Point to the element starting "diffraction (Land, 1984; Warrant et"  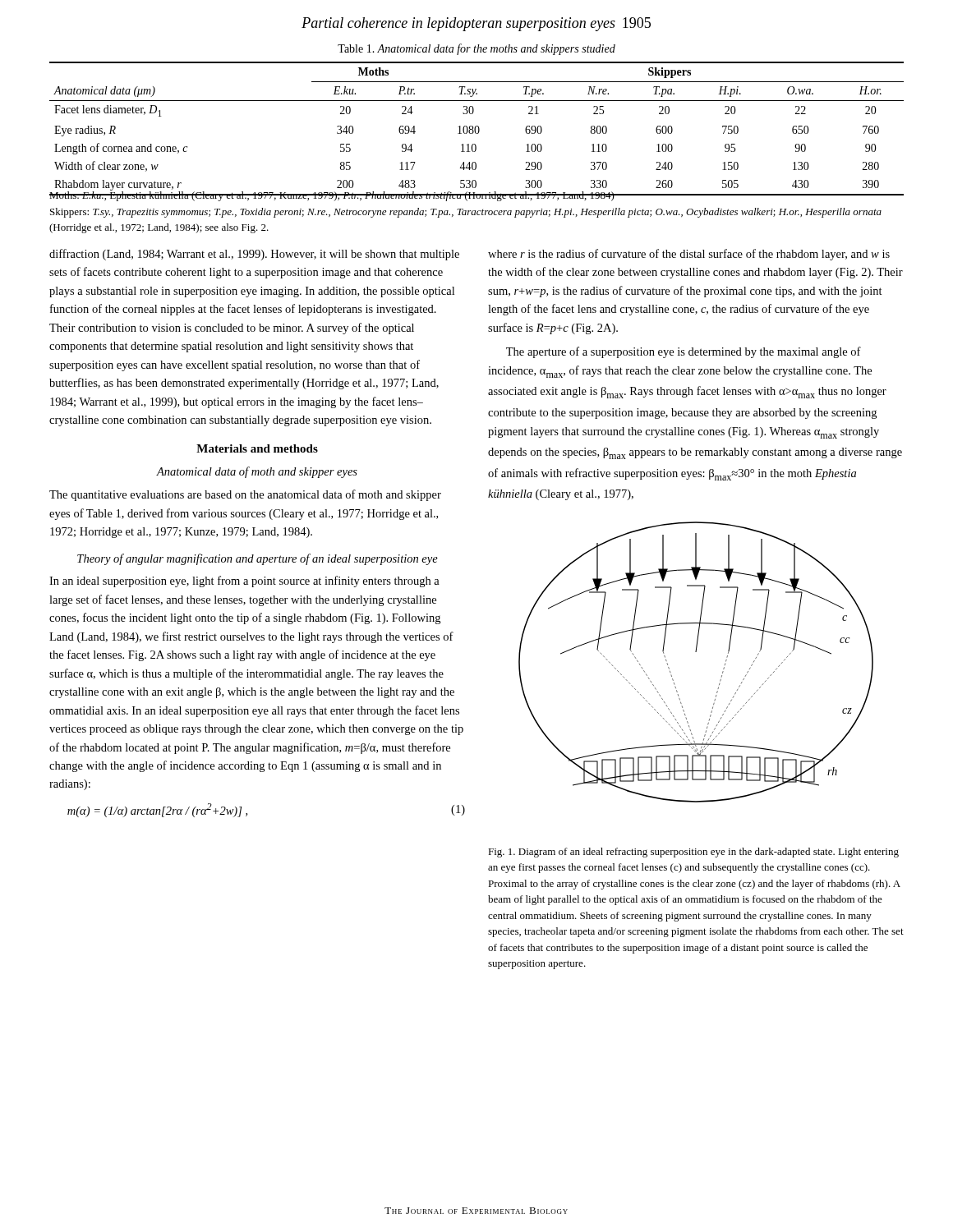click(x=257, y=337)
